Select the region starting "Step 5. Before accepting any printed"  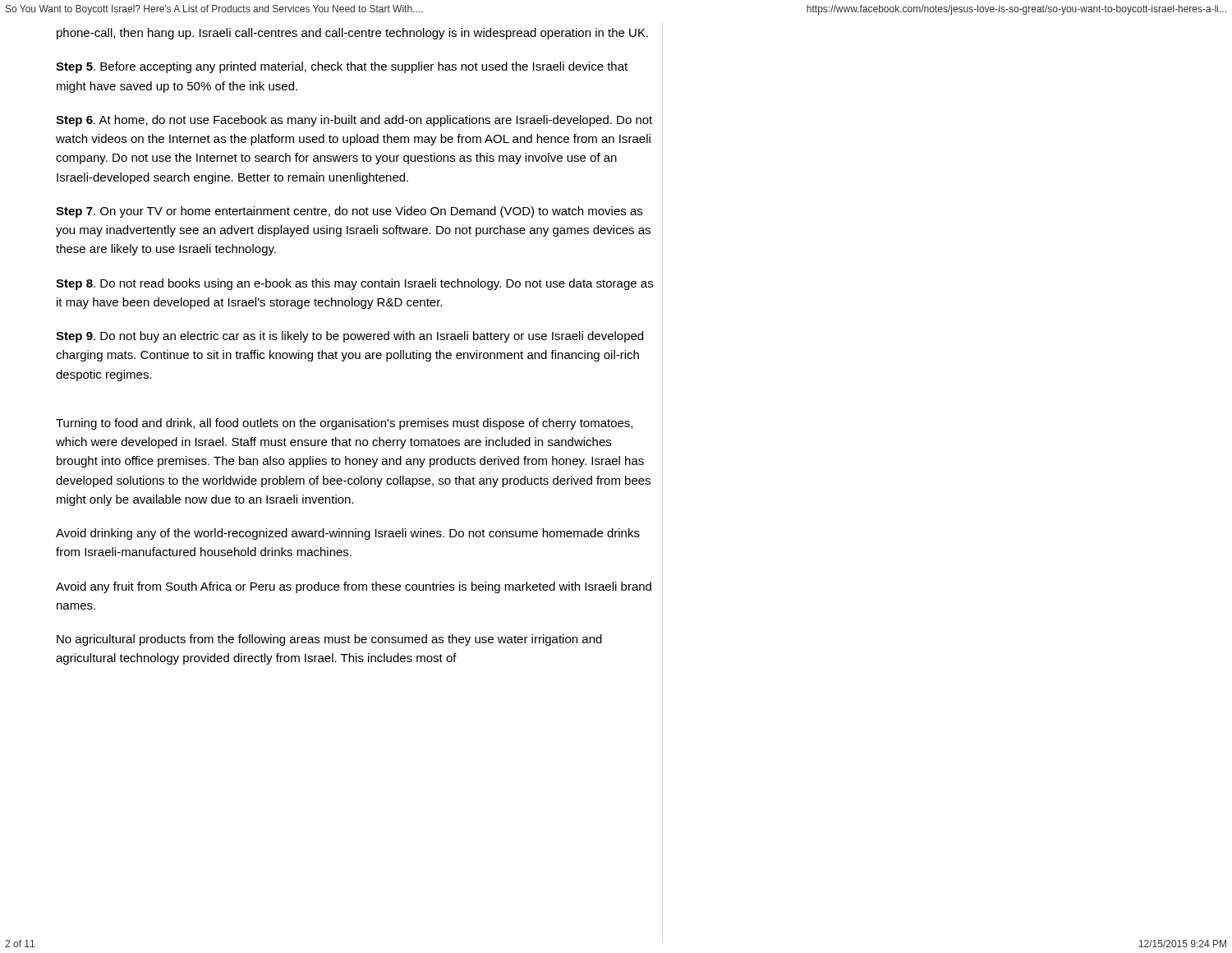click(x=342, y=76)
